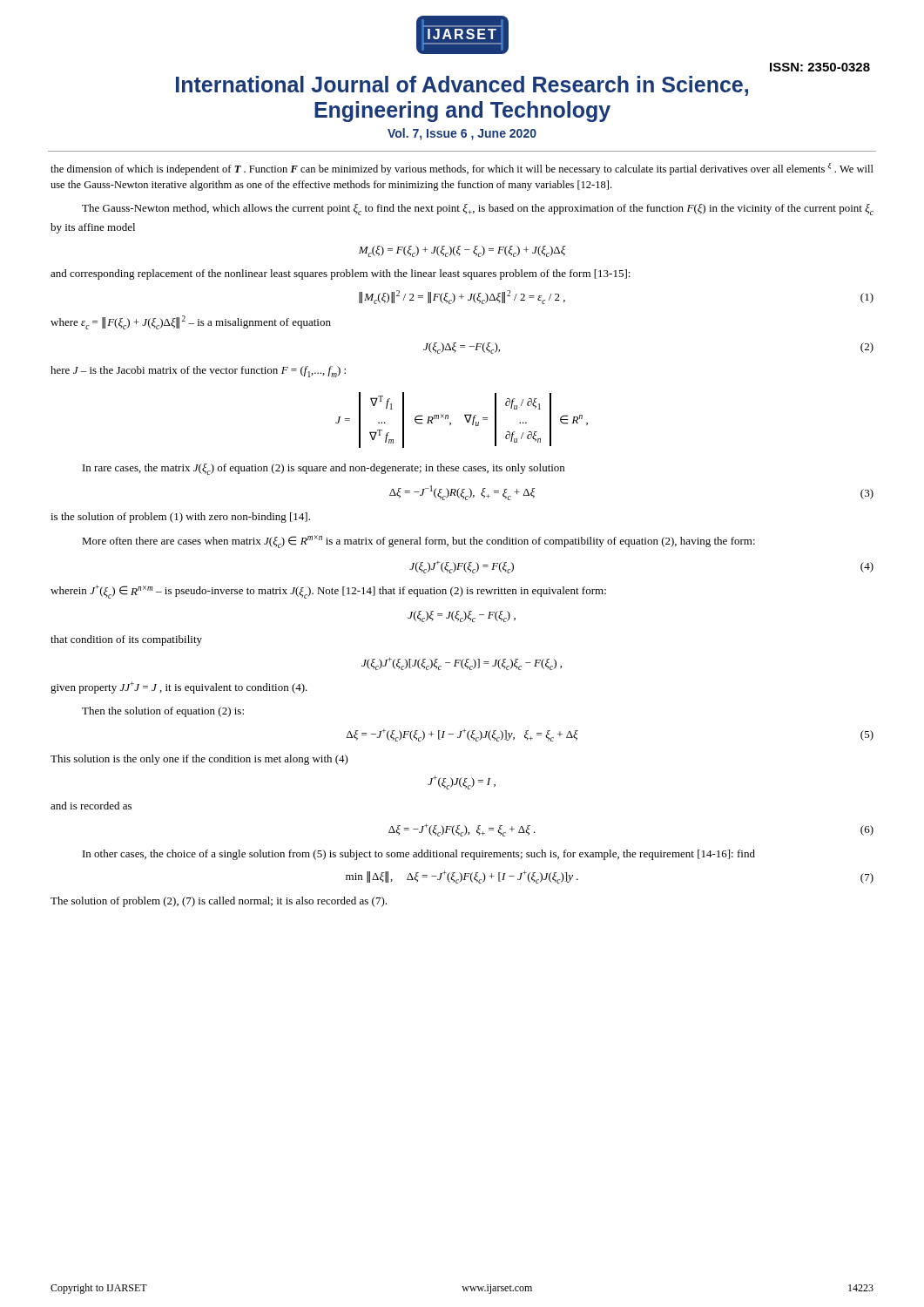Click on the formula that says "Mc(ξ) = F(ξc) + J(ξc)(ξ −"
Screen dimensions: 1307x924
(462, 250)
